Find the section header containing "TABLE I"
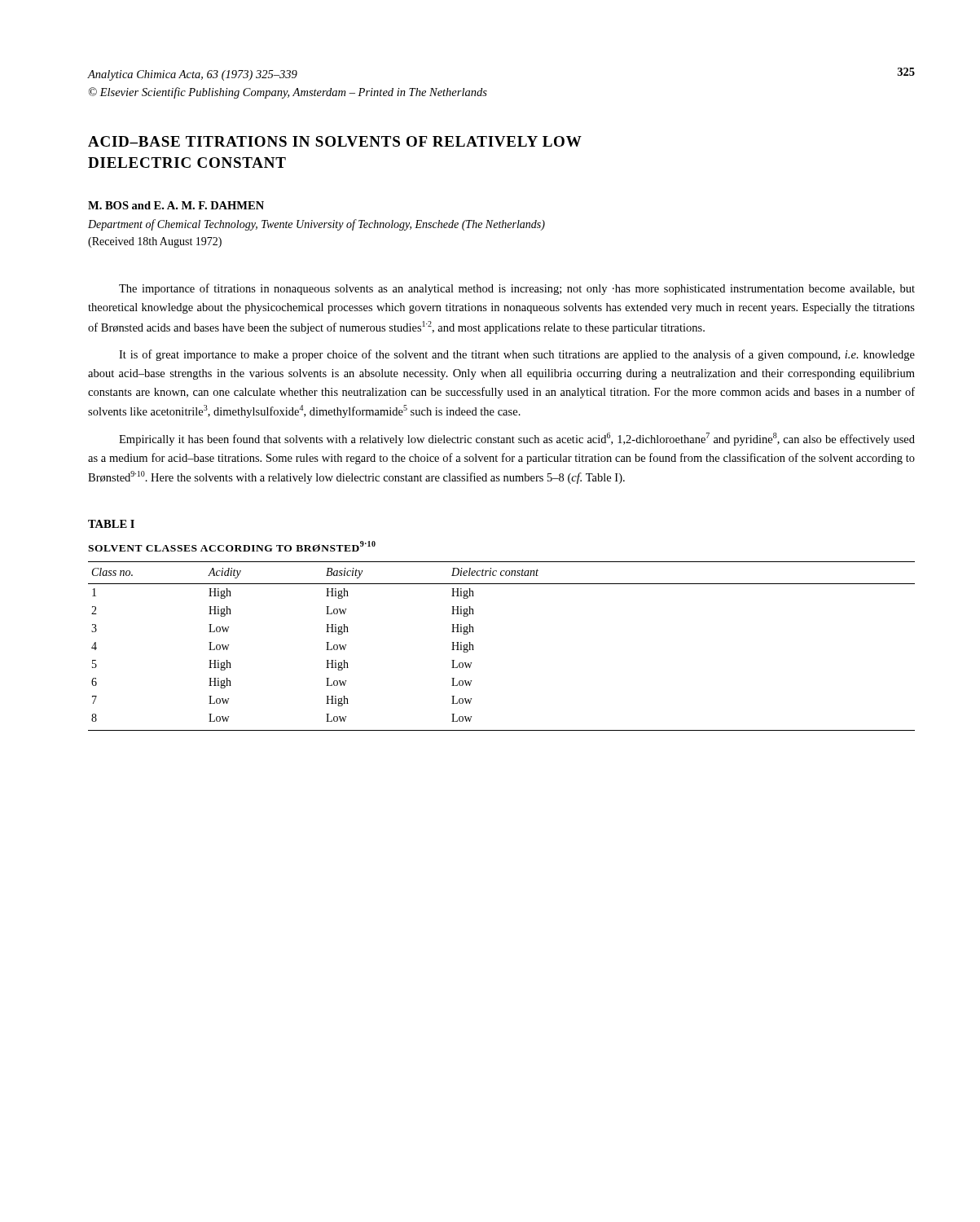This screenshot has width=980, height=1222. tap(111, 524)
